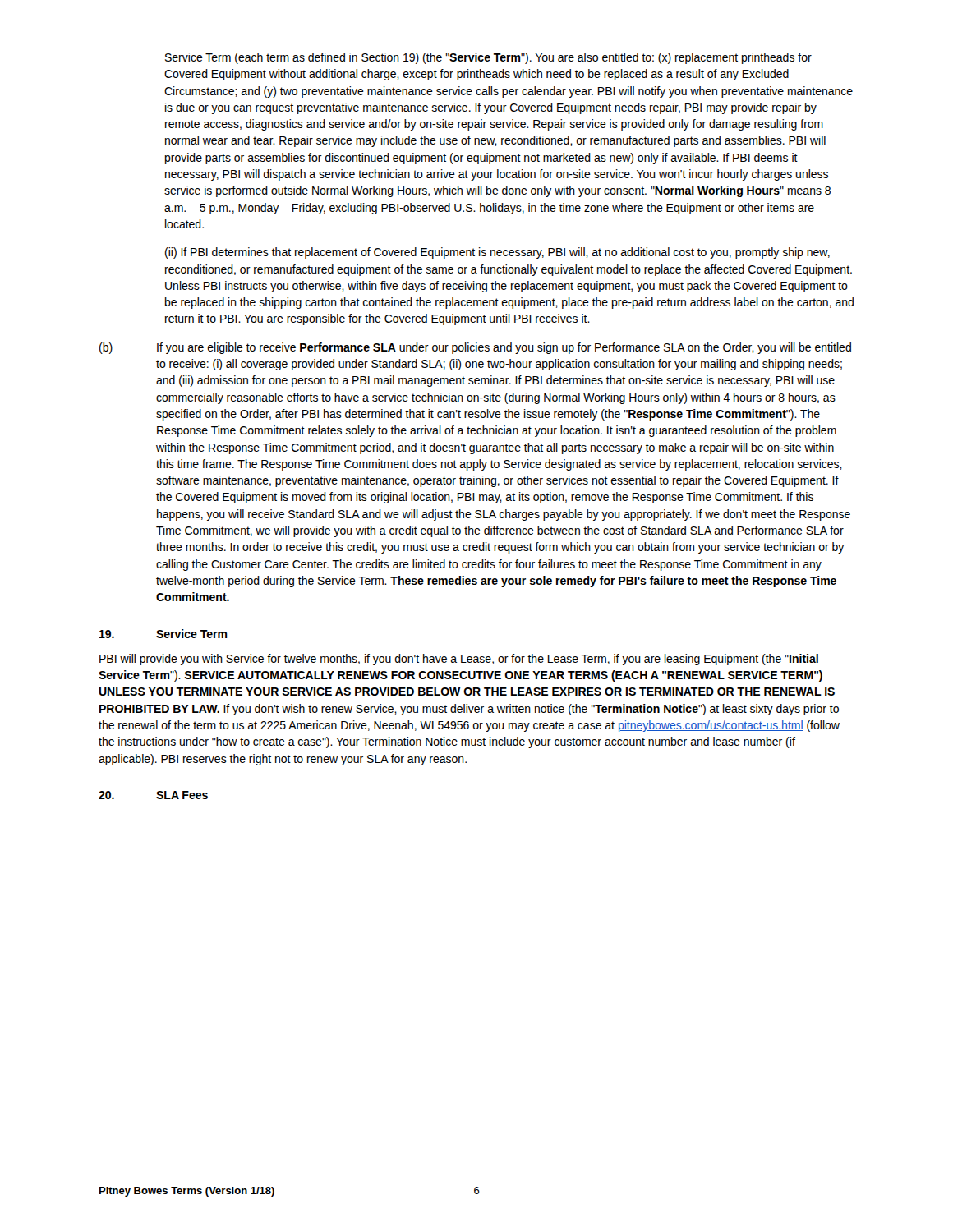Where is the passage that starts "(b) If you are eligible to"?
Screen dimensions: 1232x953
pyautogui.click(x=476, y=472)
